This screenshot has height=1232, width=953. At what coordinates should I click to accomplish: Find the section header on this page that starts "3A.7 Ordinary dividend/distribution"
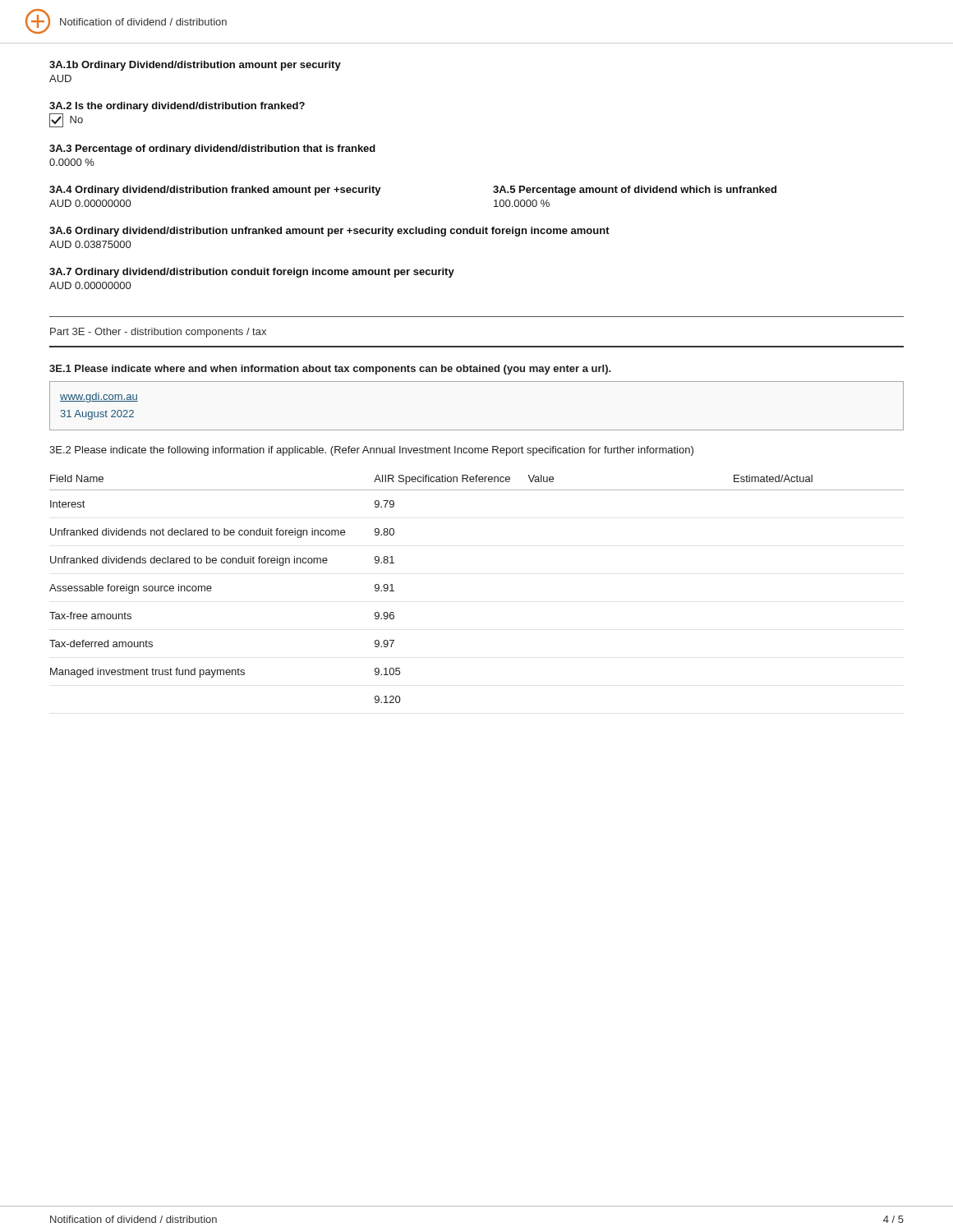[x=252, y=273]
